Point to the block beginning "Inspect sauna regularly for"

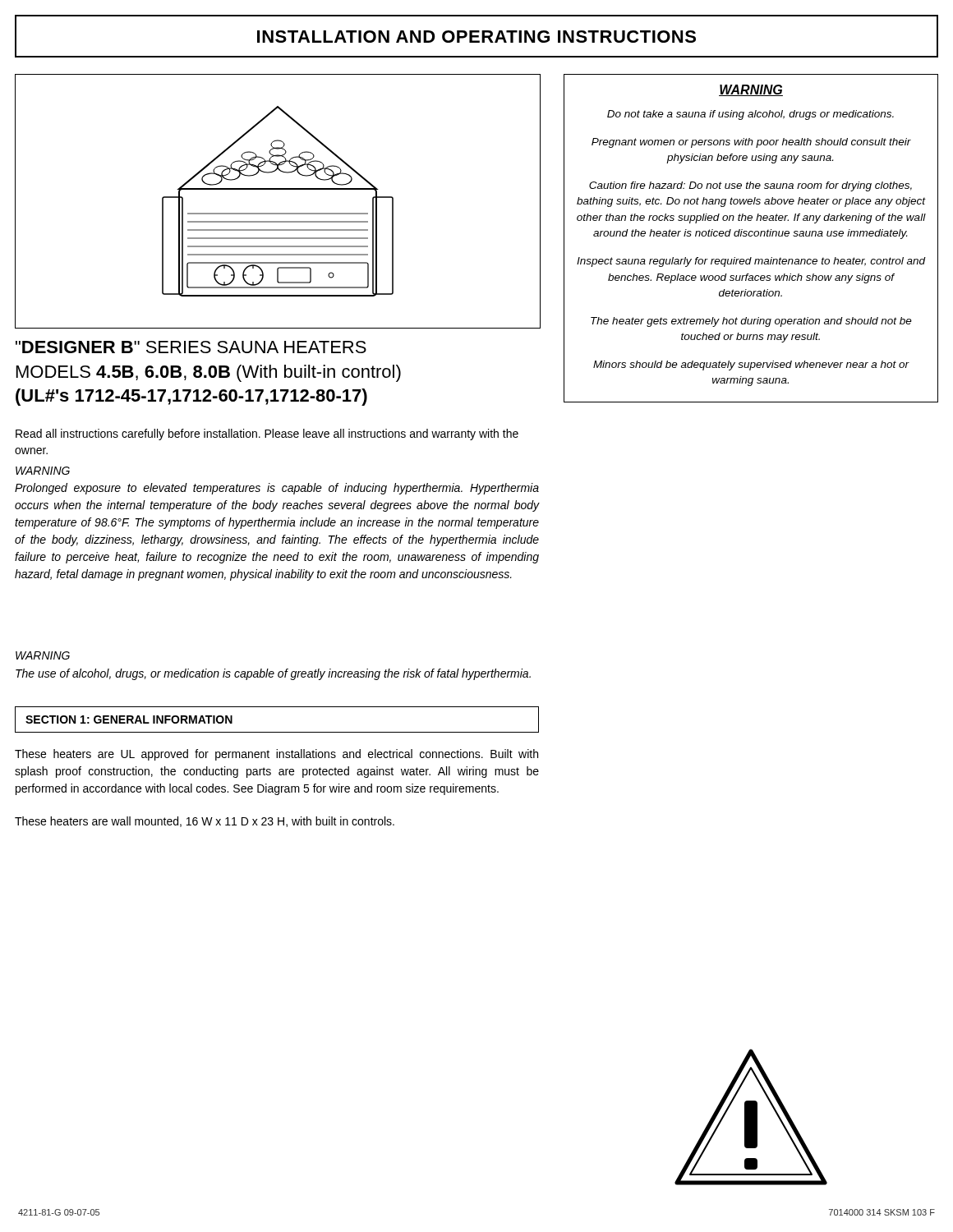point(751,277)
